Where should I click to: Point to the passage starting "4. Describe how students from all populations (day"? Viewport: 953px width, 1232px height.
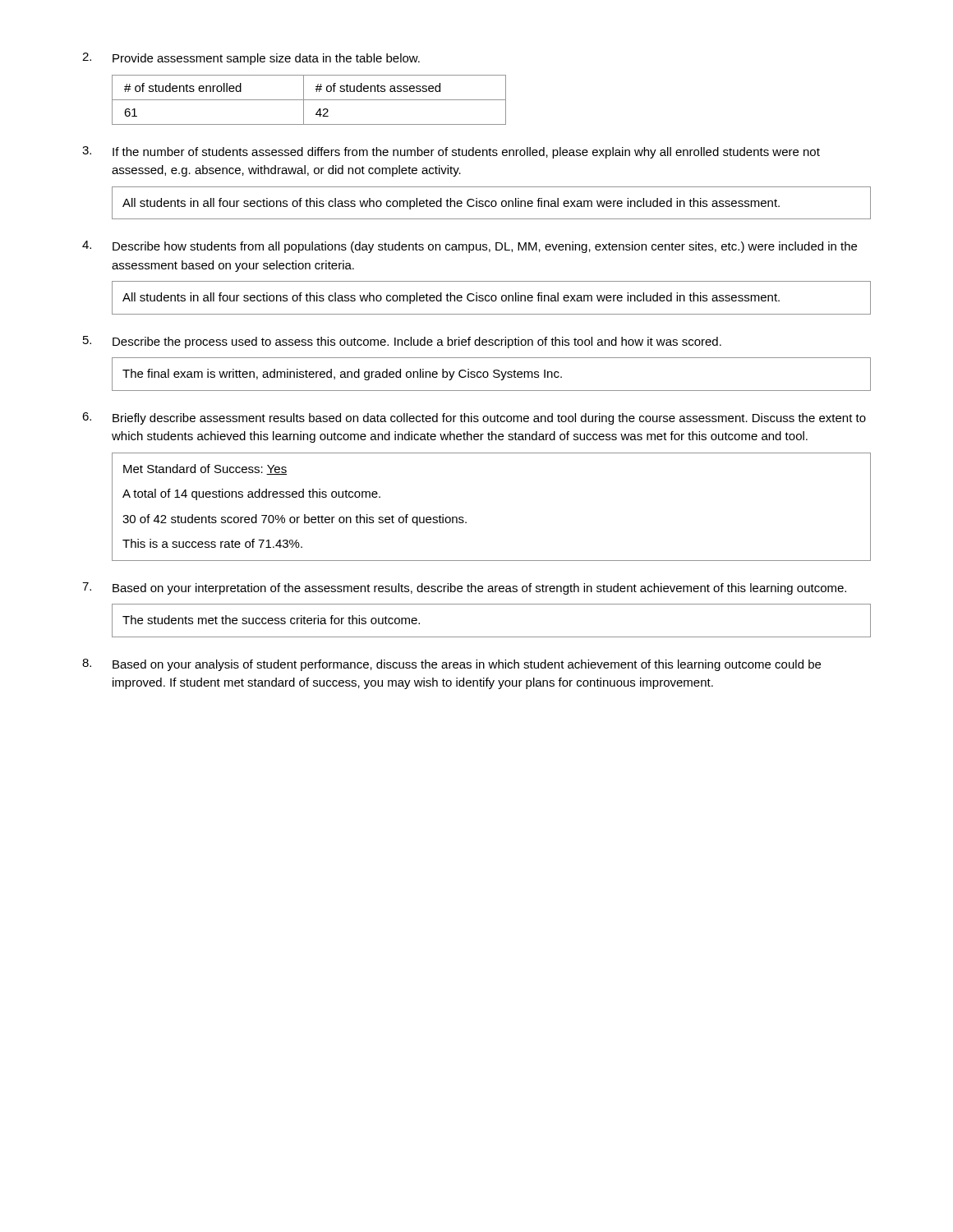pyautogui.click(x=476, y=276)
